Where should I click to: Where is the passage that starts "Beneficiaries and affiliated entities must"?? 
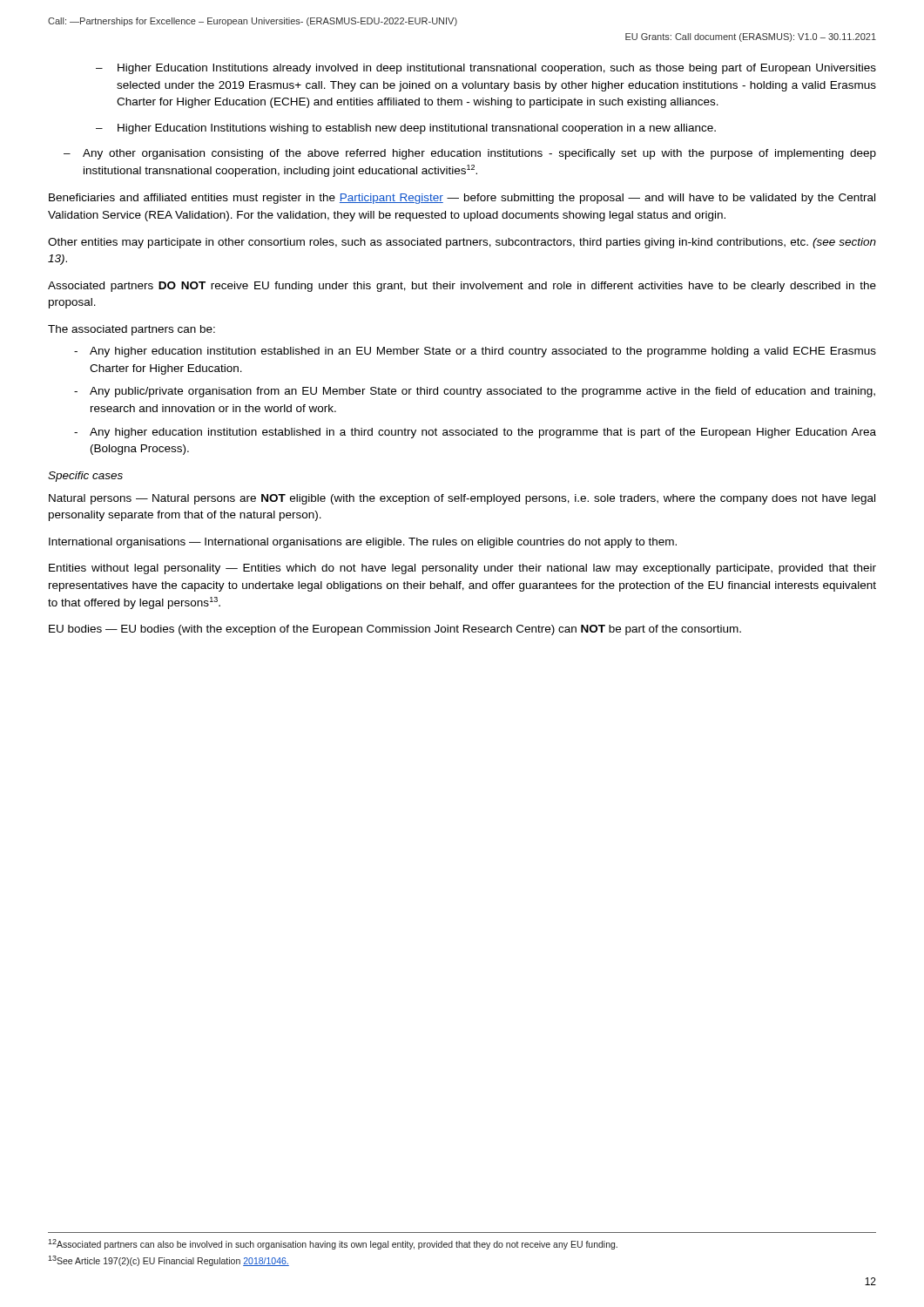coord(462,206)
